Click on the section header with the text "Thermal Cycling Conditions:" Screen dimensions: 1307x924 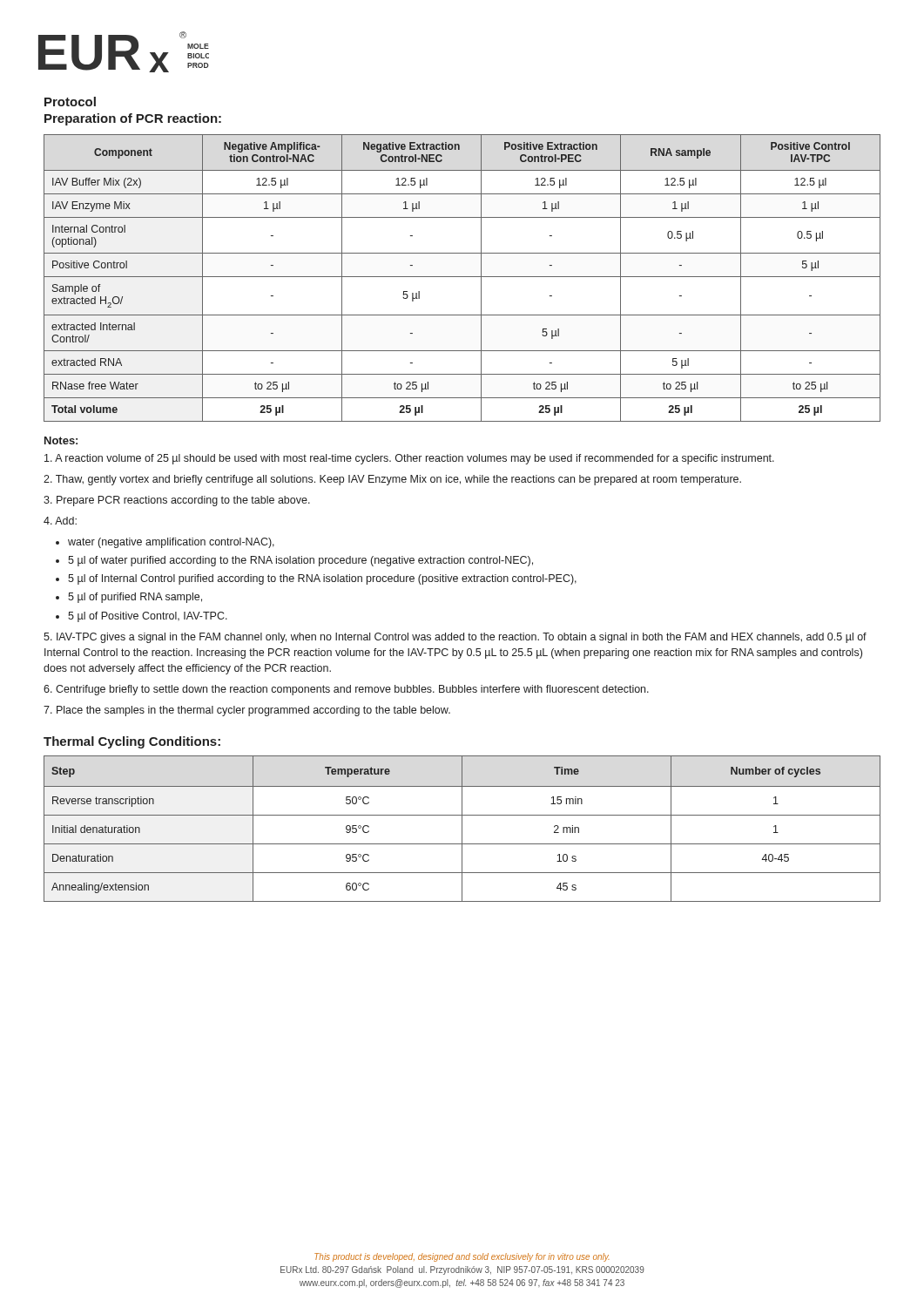pos(132,741)
